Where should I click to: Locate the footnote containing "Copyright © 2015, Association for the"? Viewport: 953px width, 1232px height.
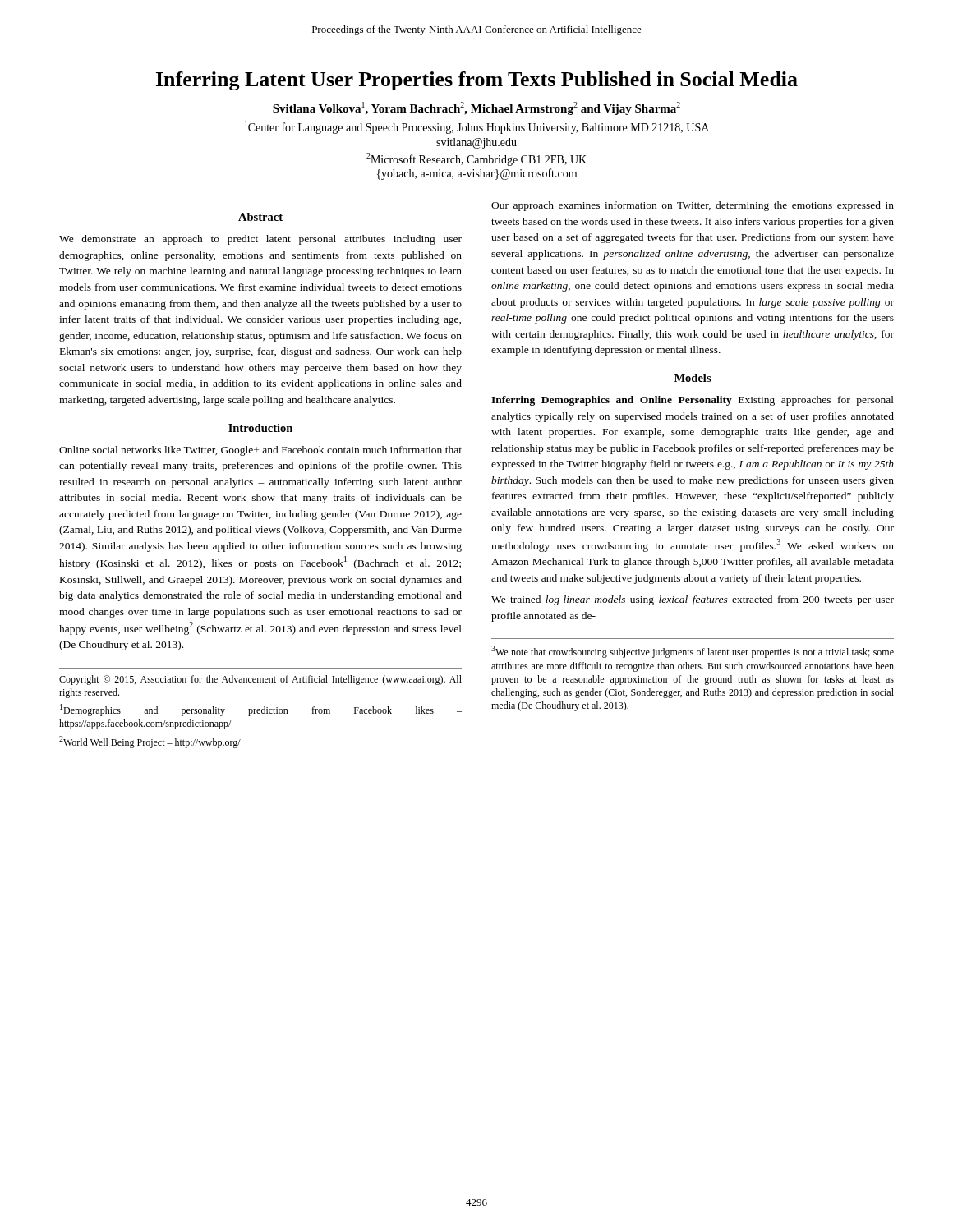point(260,711)
